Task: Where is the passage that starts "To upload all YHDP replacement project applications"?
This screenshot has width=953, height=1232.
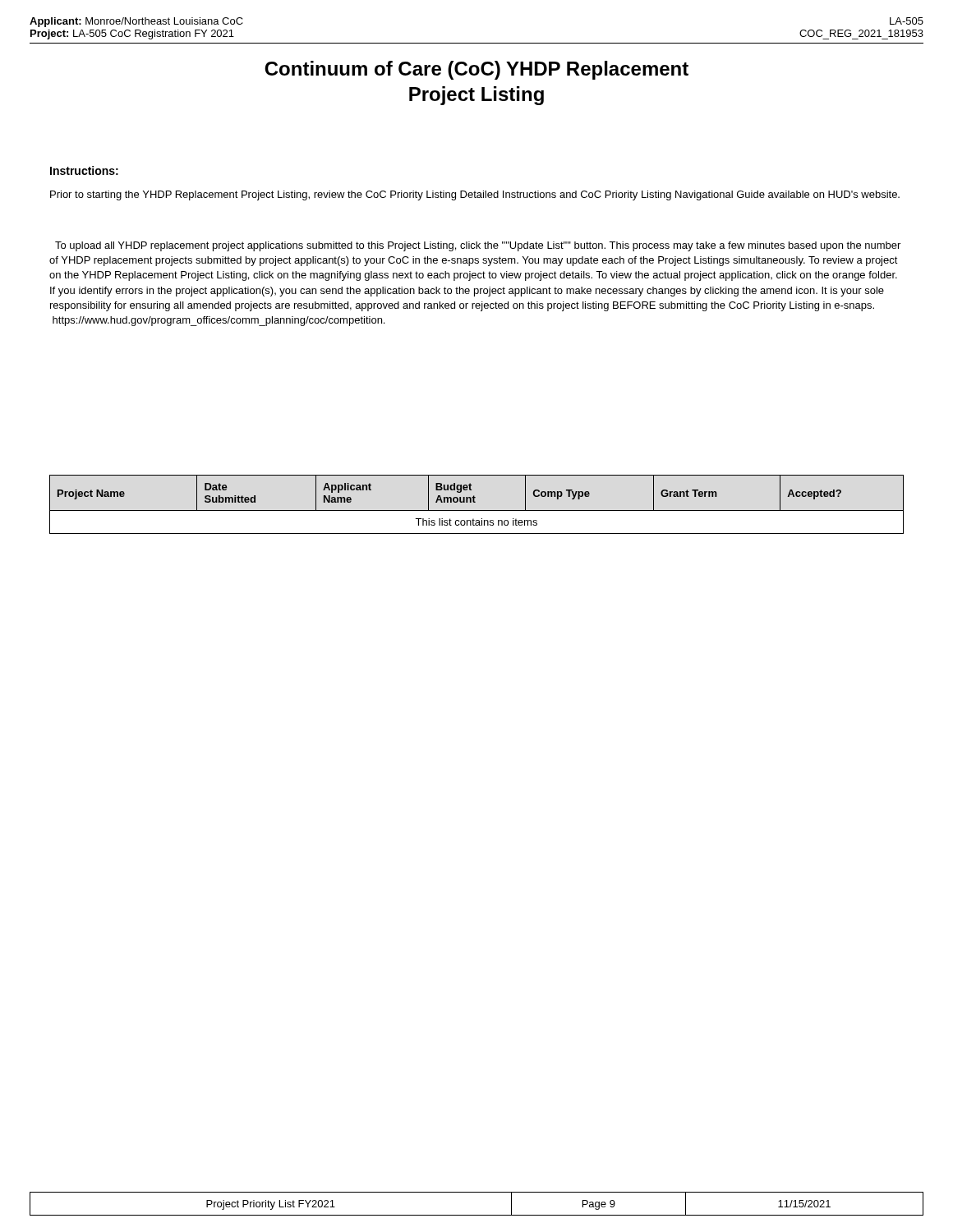Action: coord(475,282)
